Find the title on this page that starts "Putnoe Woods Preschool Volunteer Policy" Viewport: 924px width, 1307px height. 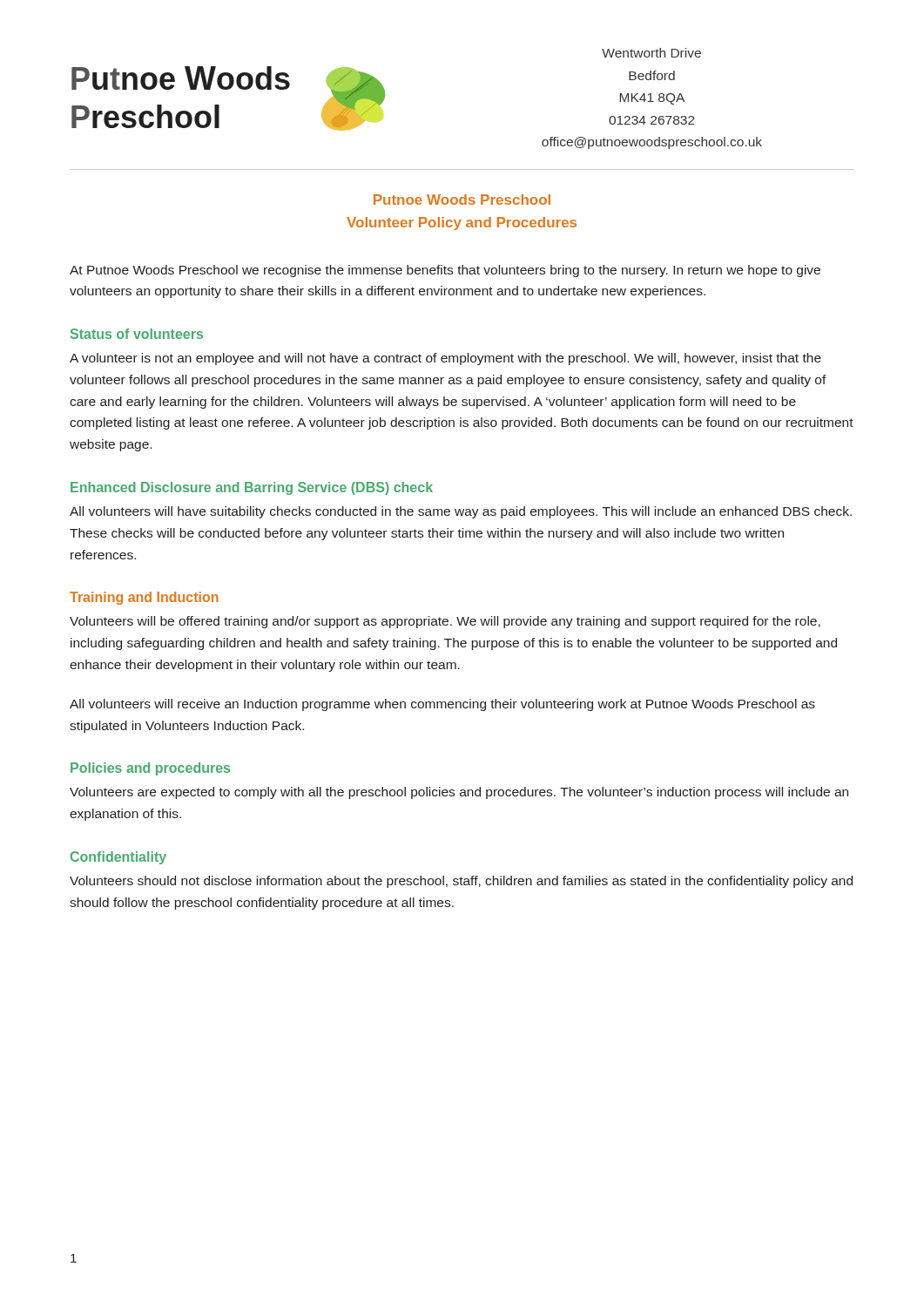click(462, 212)
